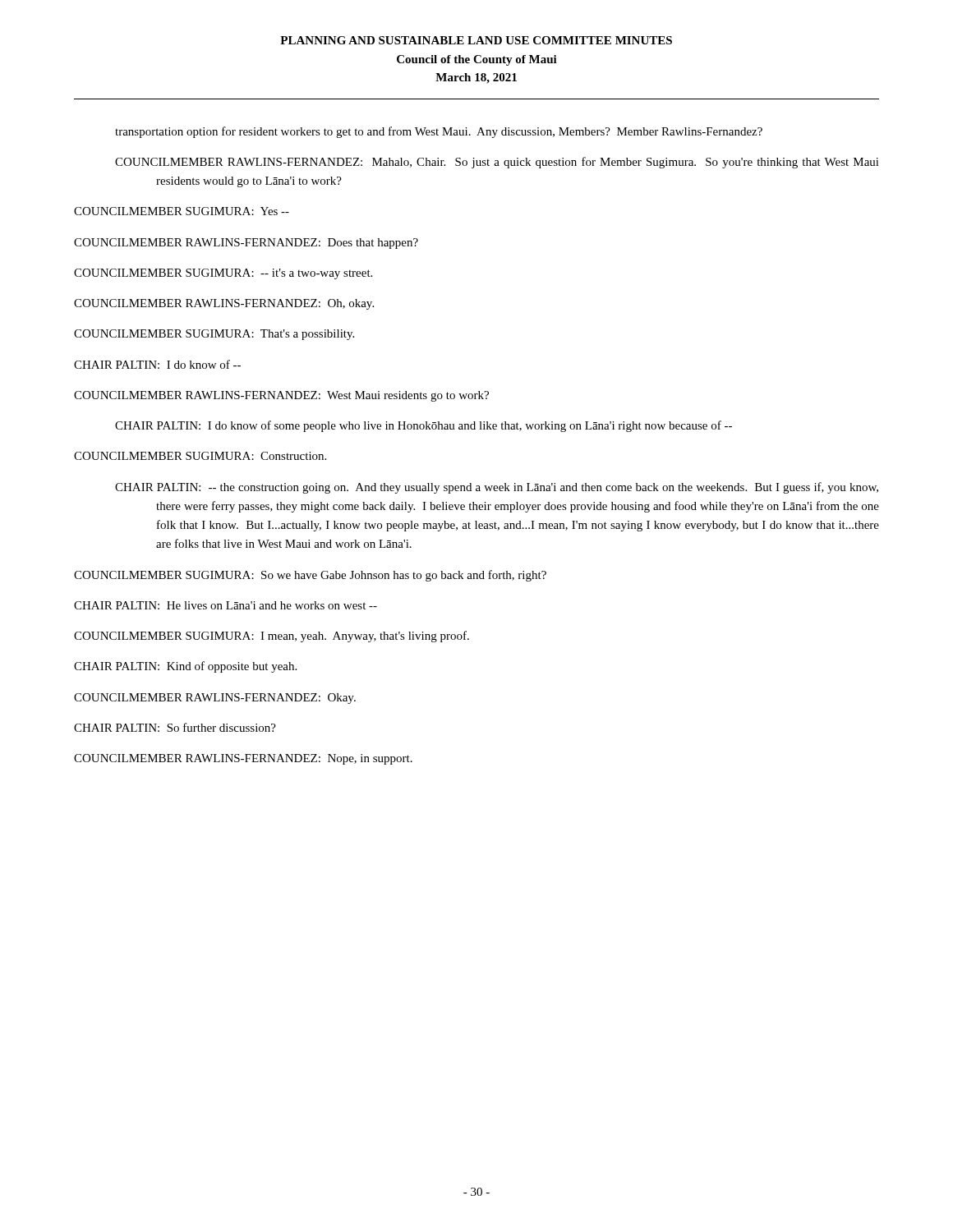This screenshot has height=1232, width=953.
Task: Find the text block starting "COUNCILMEMBER SUGIMURA: Construction."
Action: [x=201, y=456]
